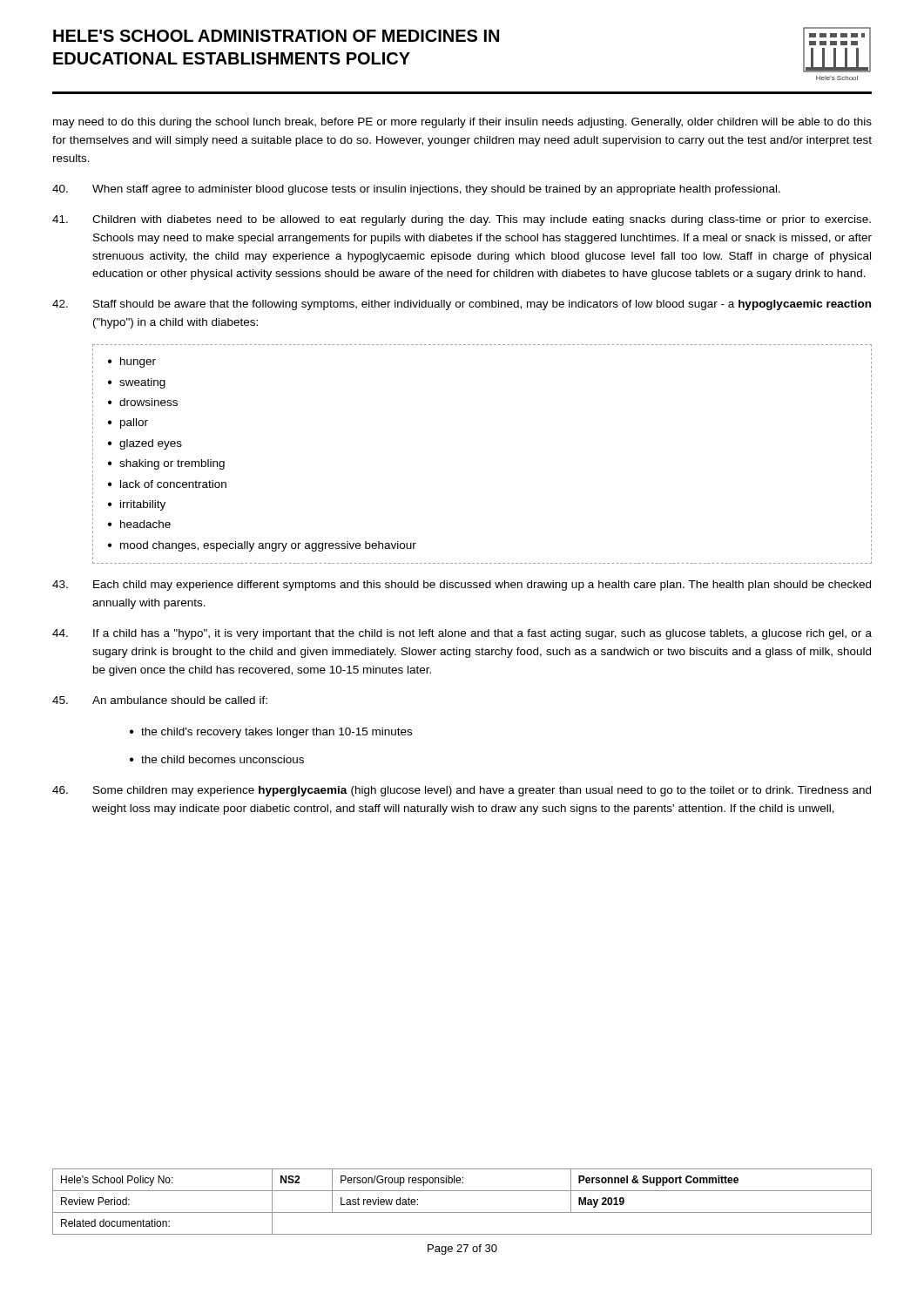Where is the passage that starts "•the child's recovery takes longer than 10-15"?
This screenshot has height=1307, width=924.
coord(271,733)
